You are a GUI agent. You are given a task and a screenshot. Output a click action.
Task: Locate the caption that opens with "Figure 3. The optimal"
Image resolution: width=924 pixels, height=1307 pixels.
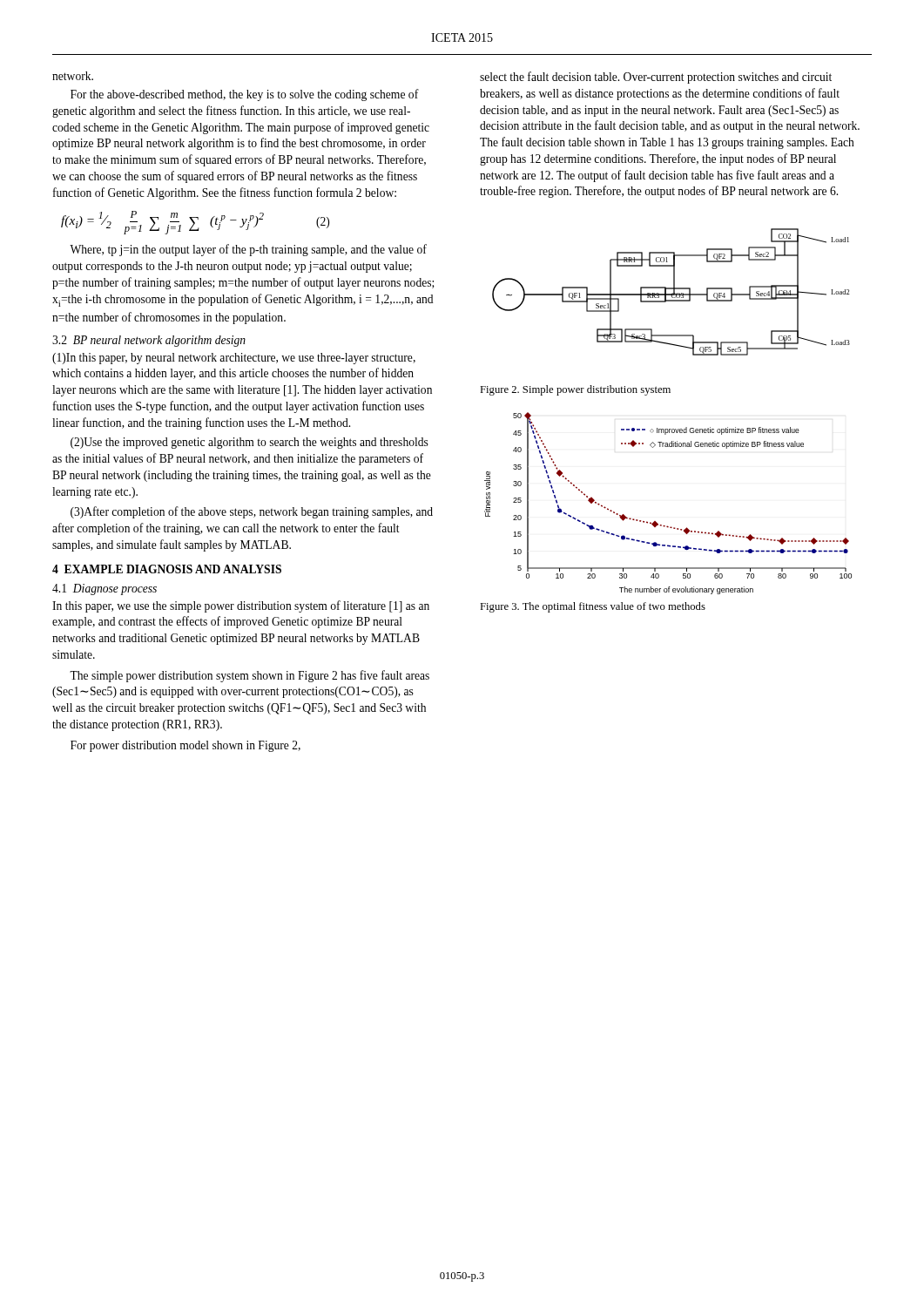coord(593,606)
